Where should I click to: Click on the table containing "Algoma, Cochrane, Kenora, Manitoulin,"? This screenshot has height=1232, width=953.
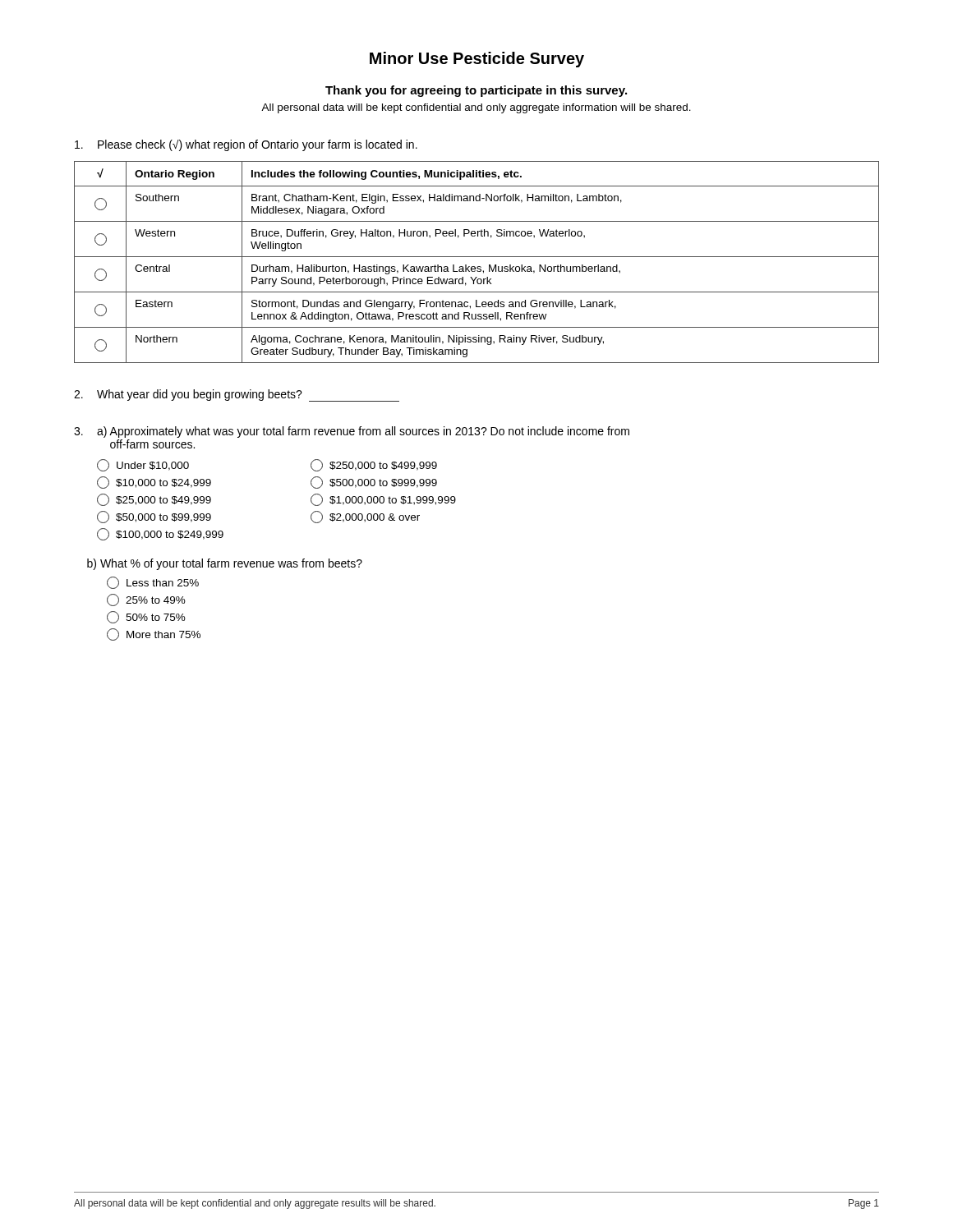coord(476,262)
